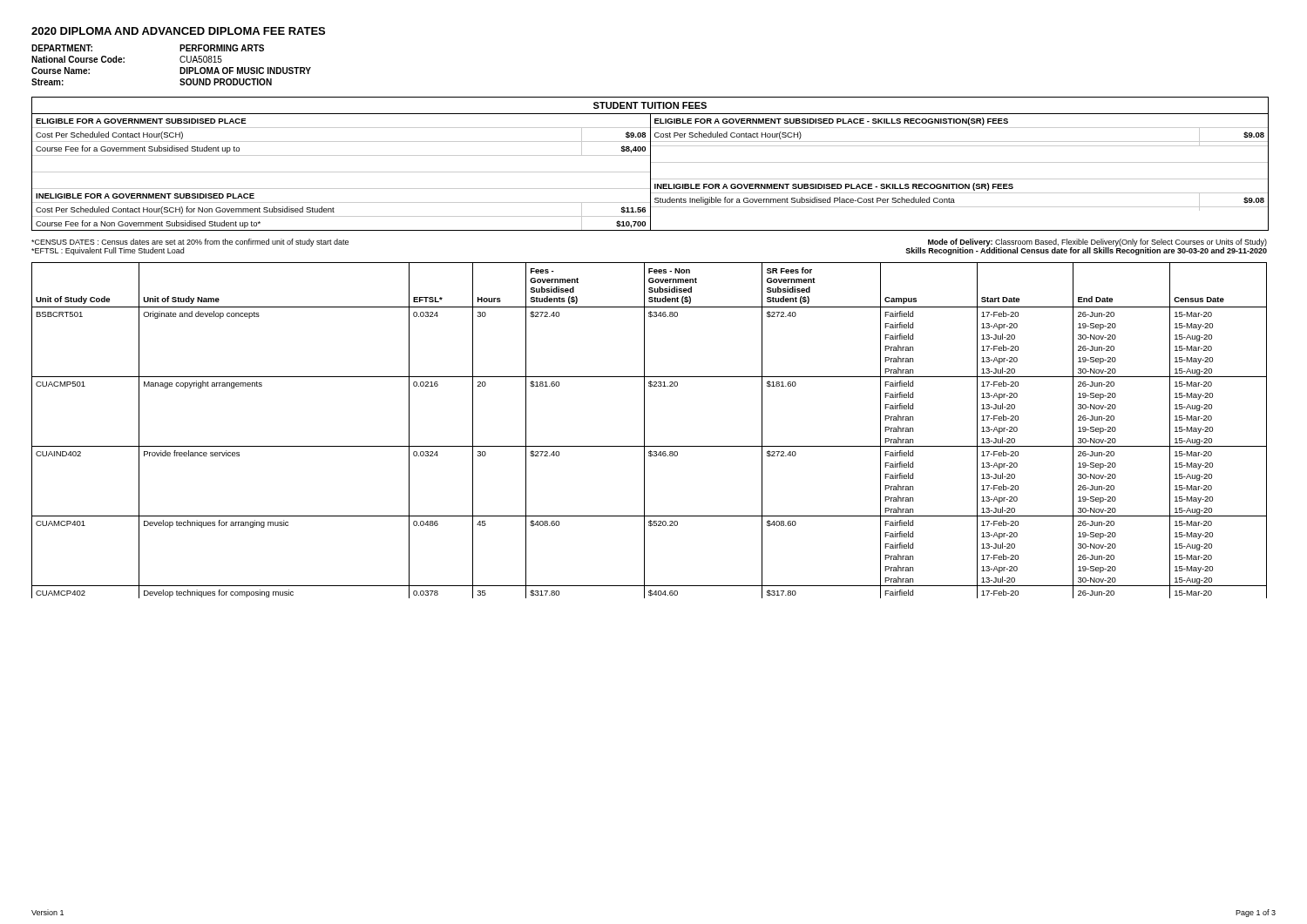Find the table that mentions "STUDENT TUITION FEES ELIGIBLE"
1307x924 pixels.
pos(654,164)
